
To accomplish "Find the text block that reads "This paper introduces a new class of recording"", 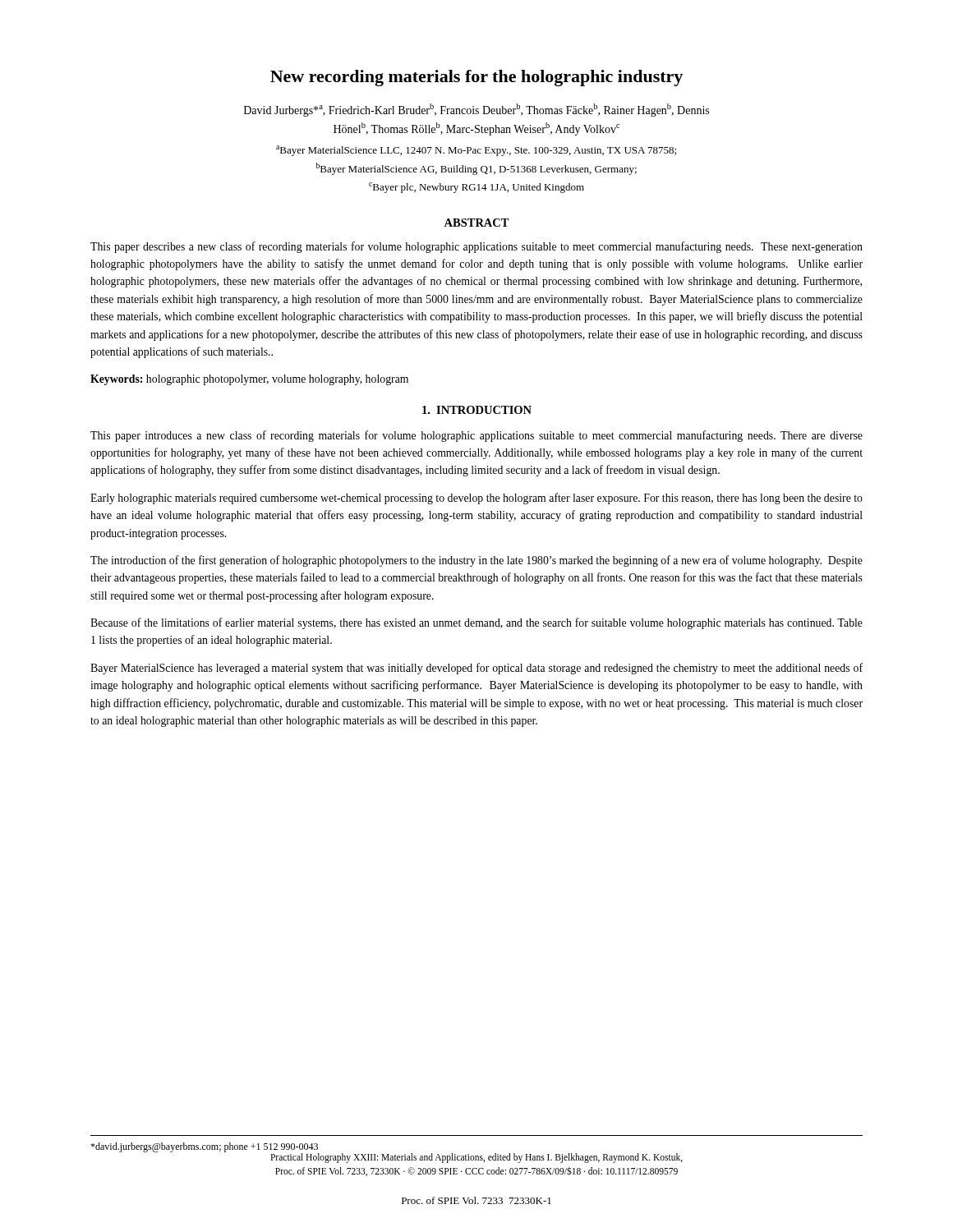I will (476, 453).
